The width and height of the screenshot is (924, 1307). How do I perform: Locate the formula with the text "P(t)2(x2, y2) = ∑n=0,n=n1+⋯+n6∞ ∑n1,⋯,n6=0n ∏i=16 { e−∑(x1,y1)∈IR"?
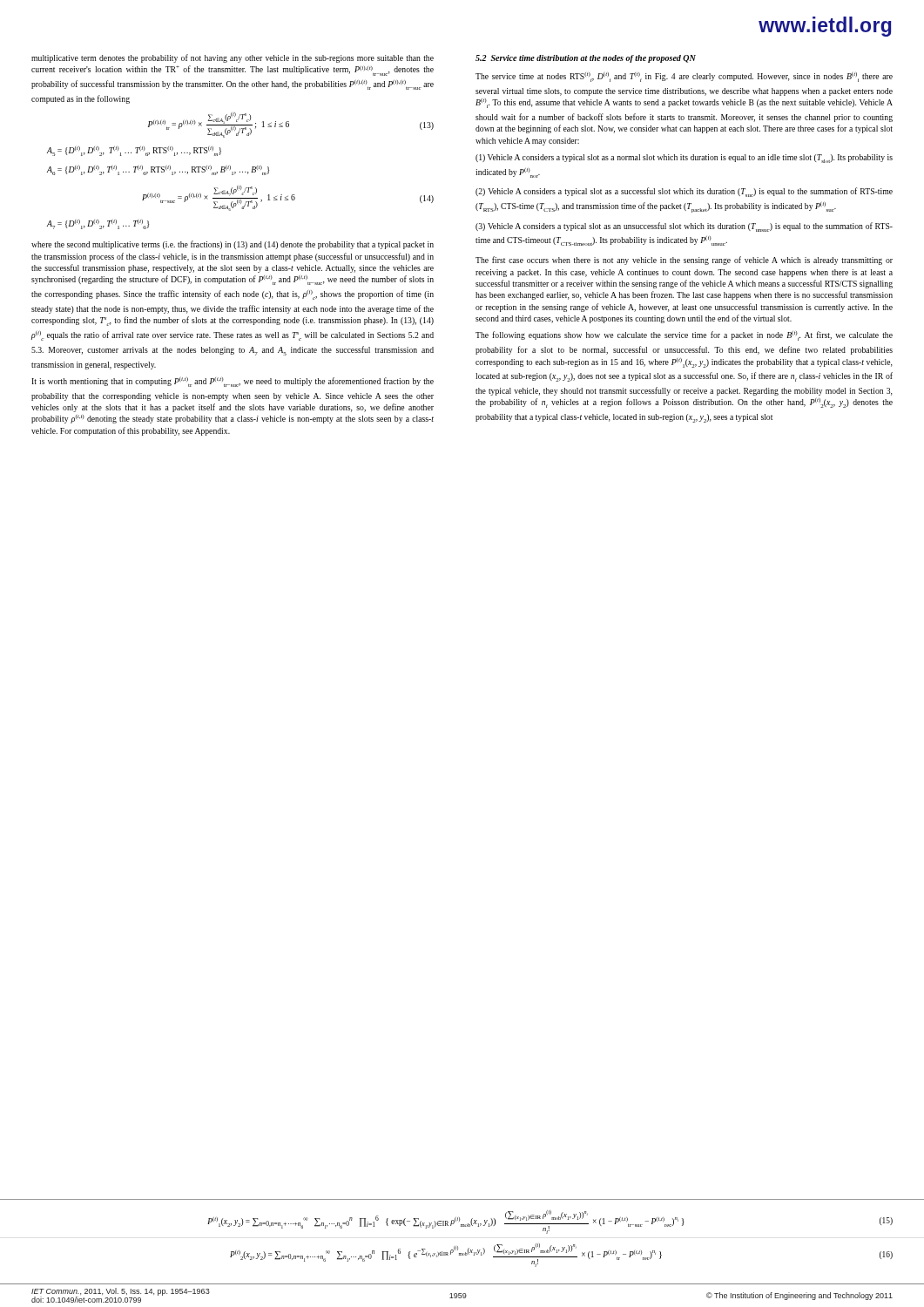[x=462, y=1255]
